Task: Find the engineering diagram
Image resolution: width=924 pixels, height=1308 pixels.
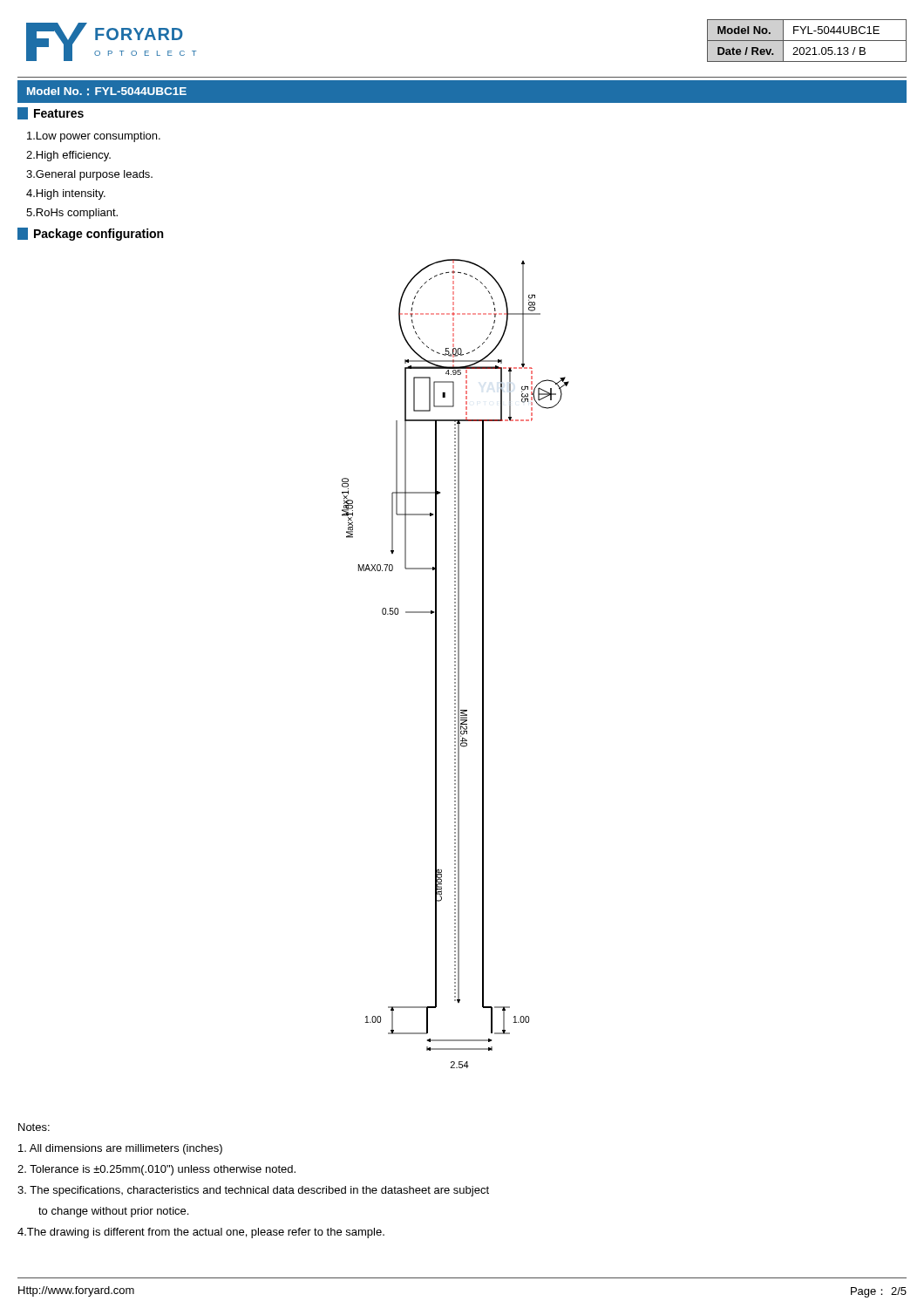Action: (x=462, y=680)
